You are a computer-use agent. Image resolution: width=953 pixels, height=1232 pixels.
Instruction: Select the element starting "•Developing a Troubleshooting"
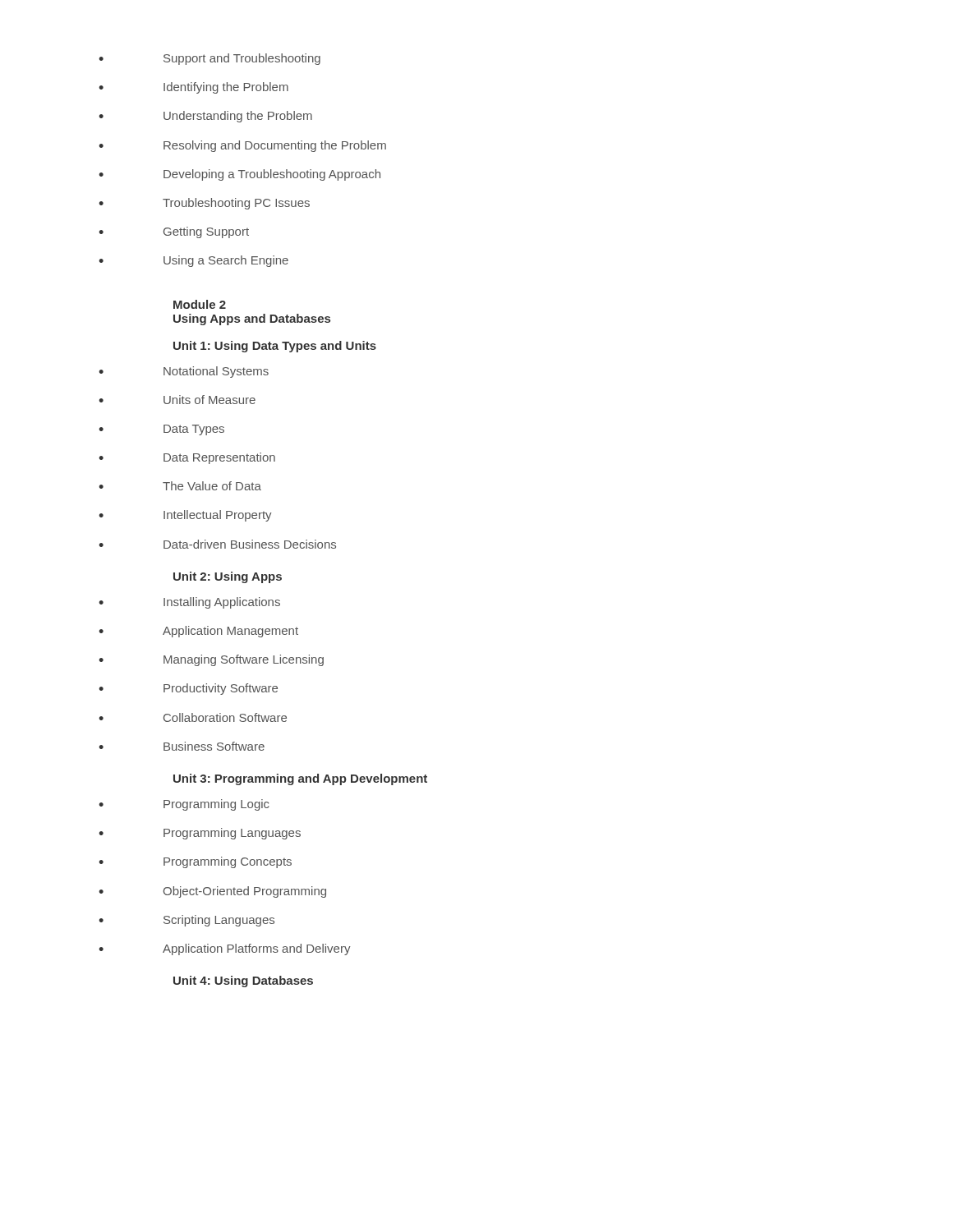coord(240,175)
